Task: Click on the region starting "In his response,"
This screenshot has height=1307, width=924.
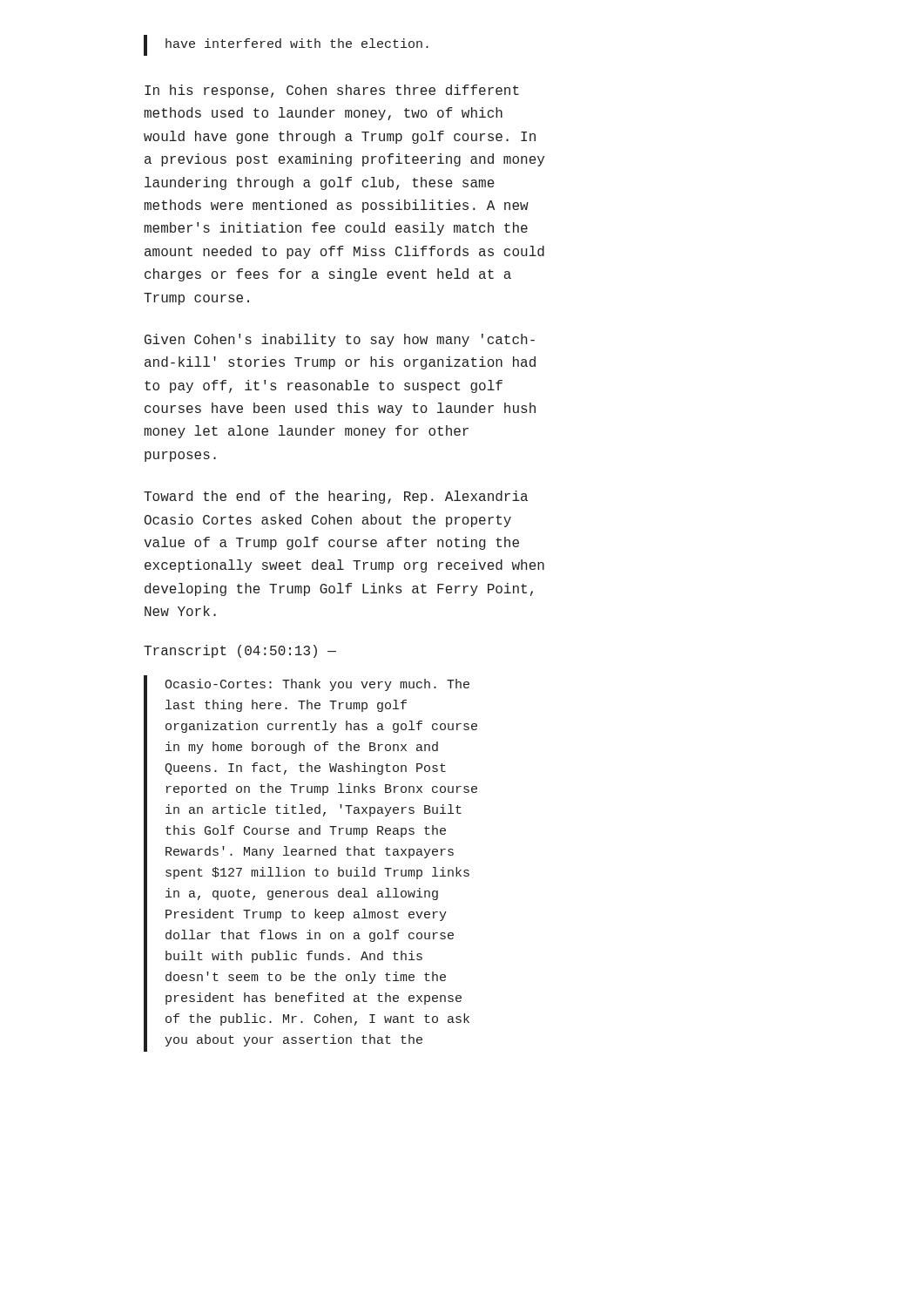Action: pyautogui.click(x=344, y=195)
